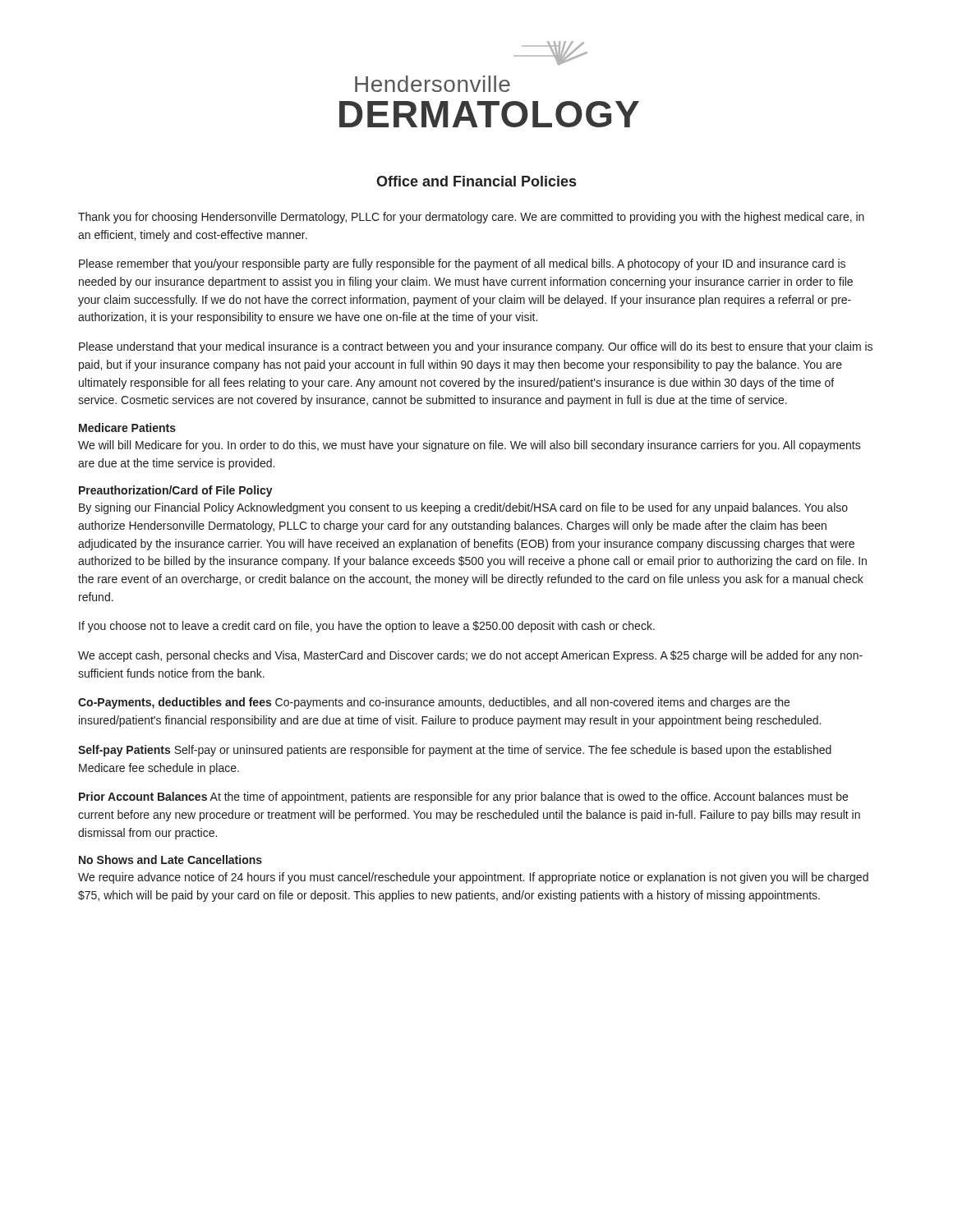Select the passage starting "We will bill"
This screenshot has height=1232, width=953.
[x=469, y=454]
